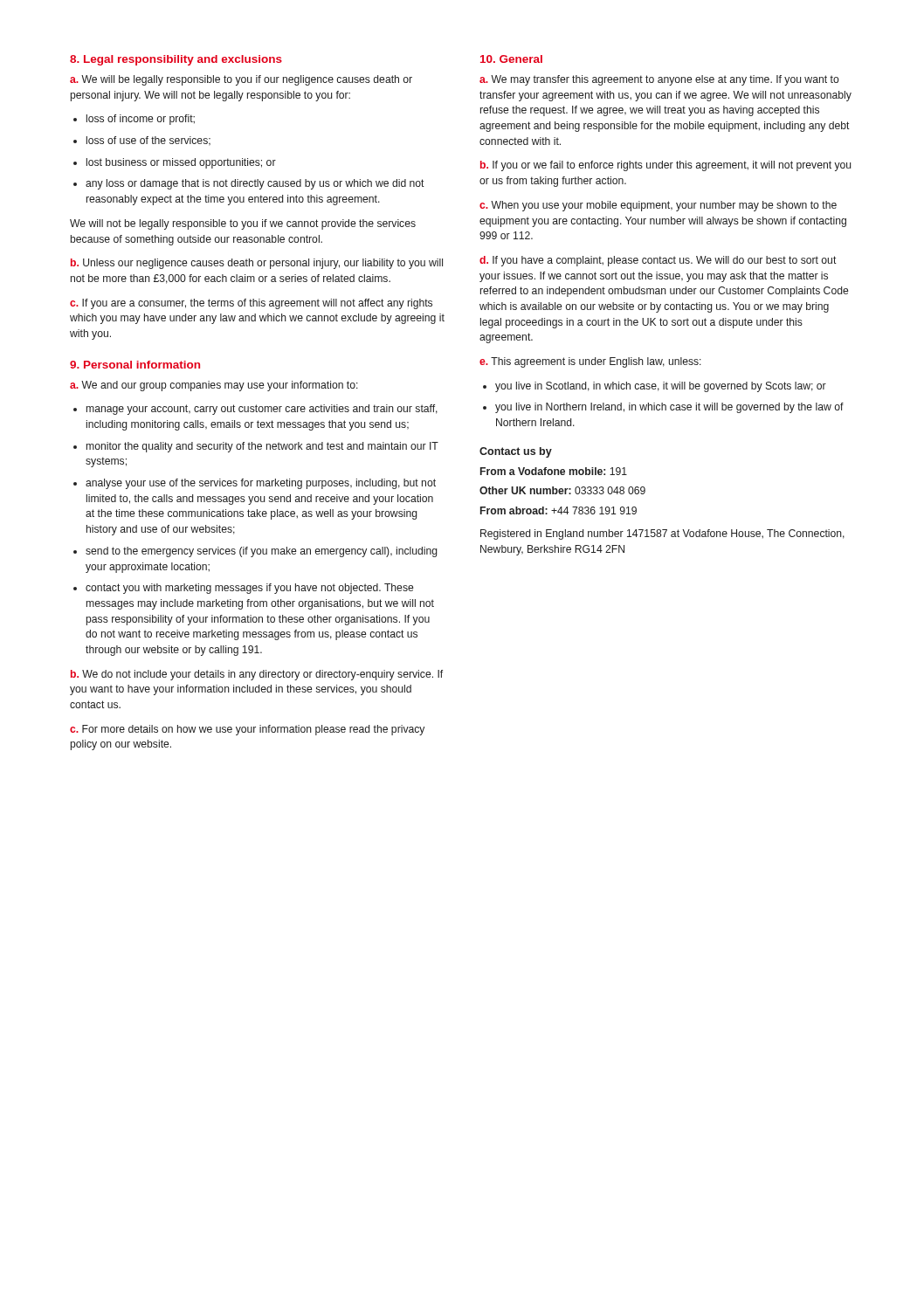Select the text block that says "Other UK number: 03333 048"
This screenshot has height=1310, width=924.
tap(563, 491)
